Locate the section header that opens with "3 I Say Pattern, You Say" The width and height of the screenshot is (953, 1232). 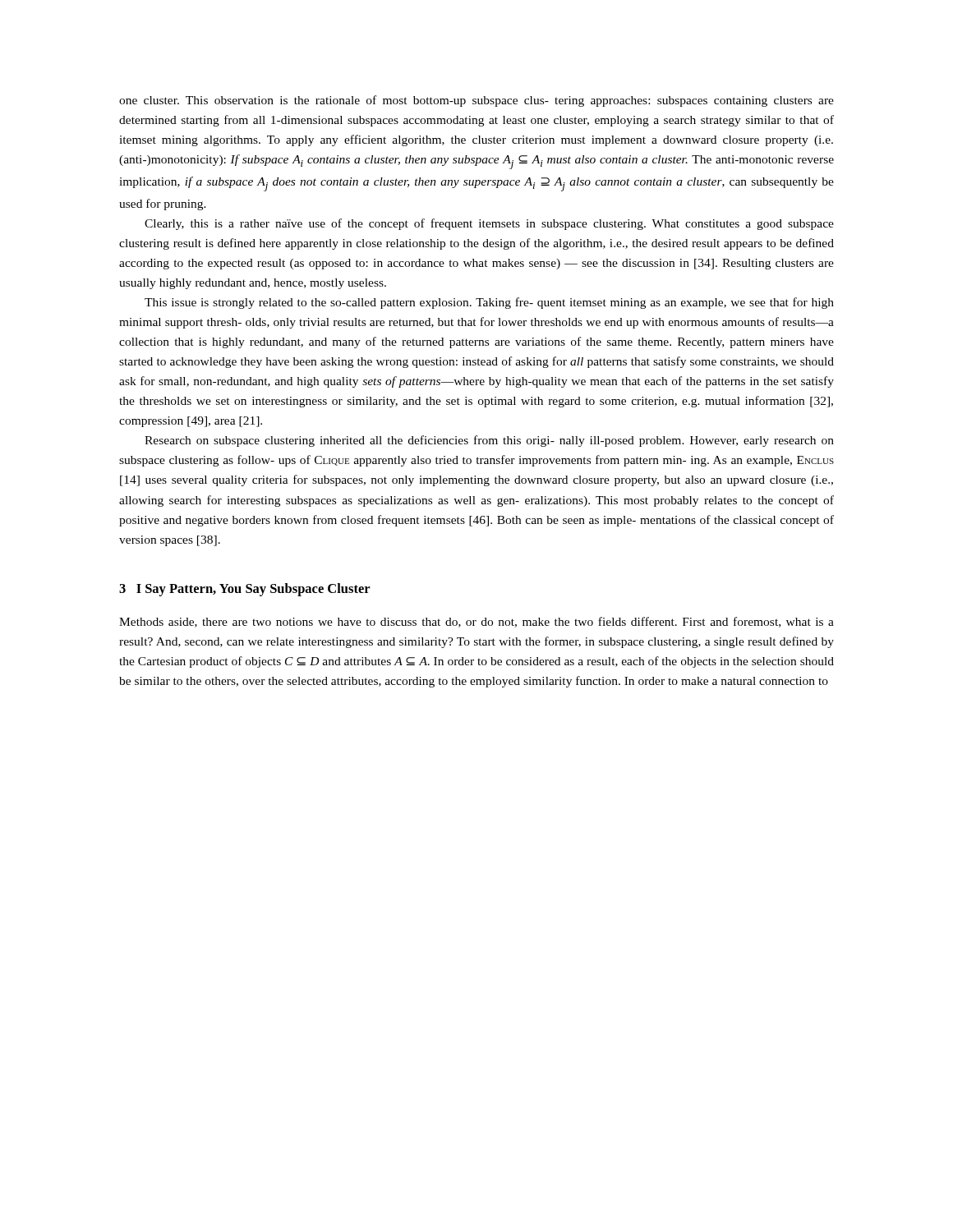tap(245, 588)
